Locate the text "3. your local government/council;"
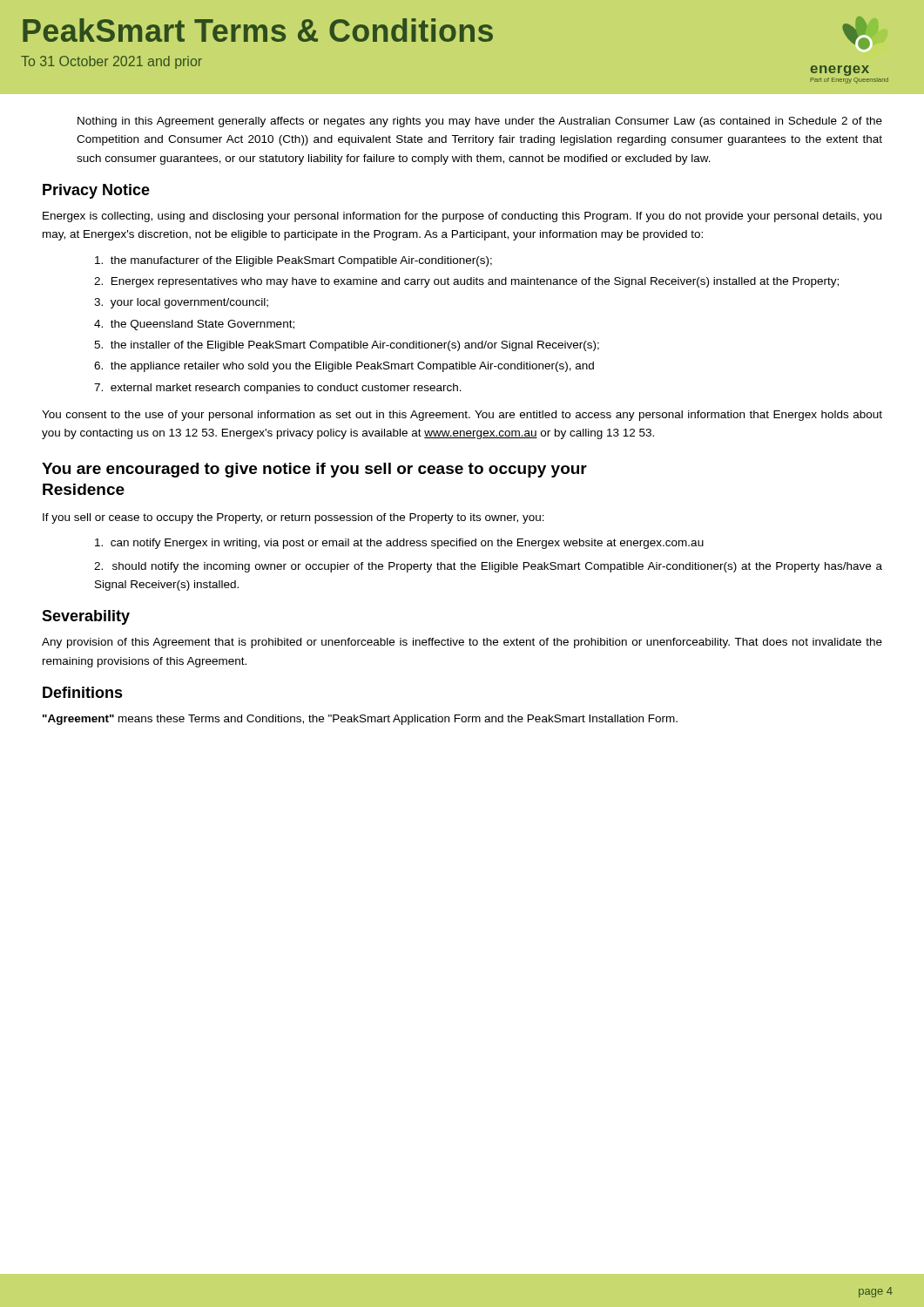The width and height of the screenshot is (924, 1307). (x=182, y=302)
